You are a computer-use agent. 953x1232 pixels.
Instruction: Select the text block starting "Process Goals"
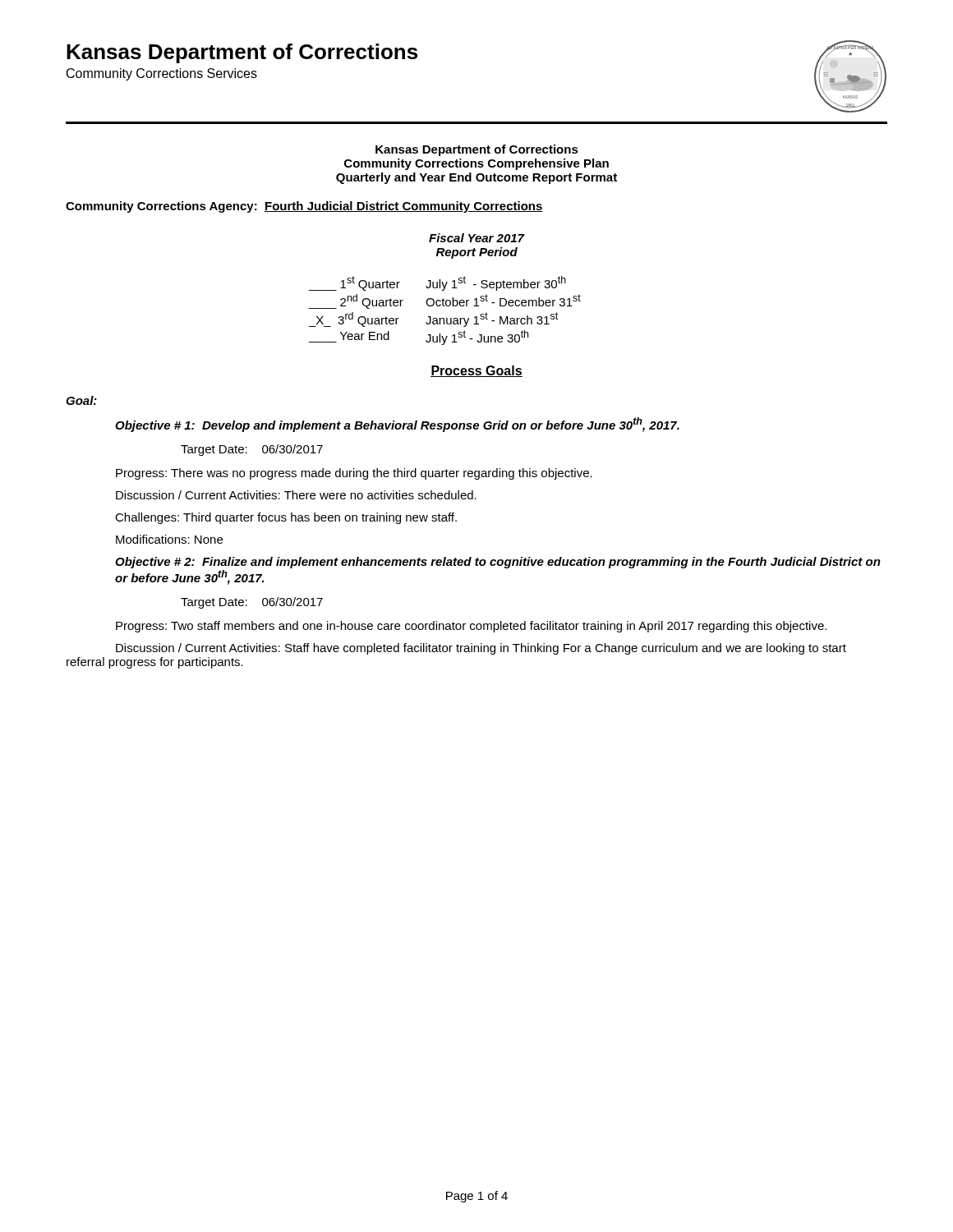pos(476,371)
